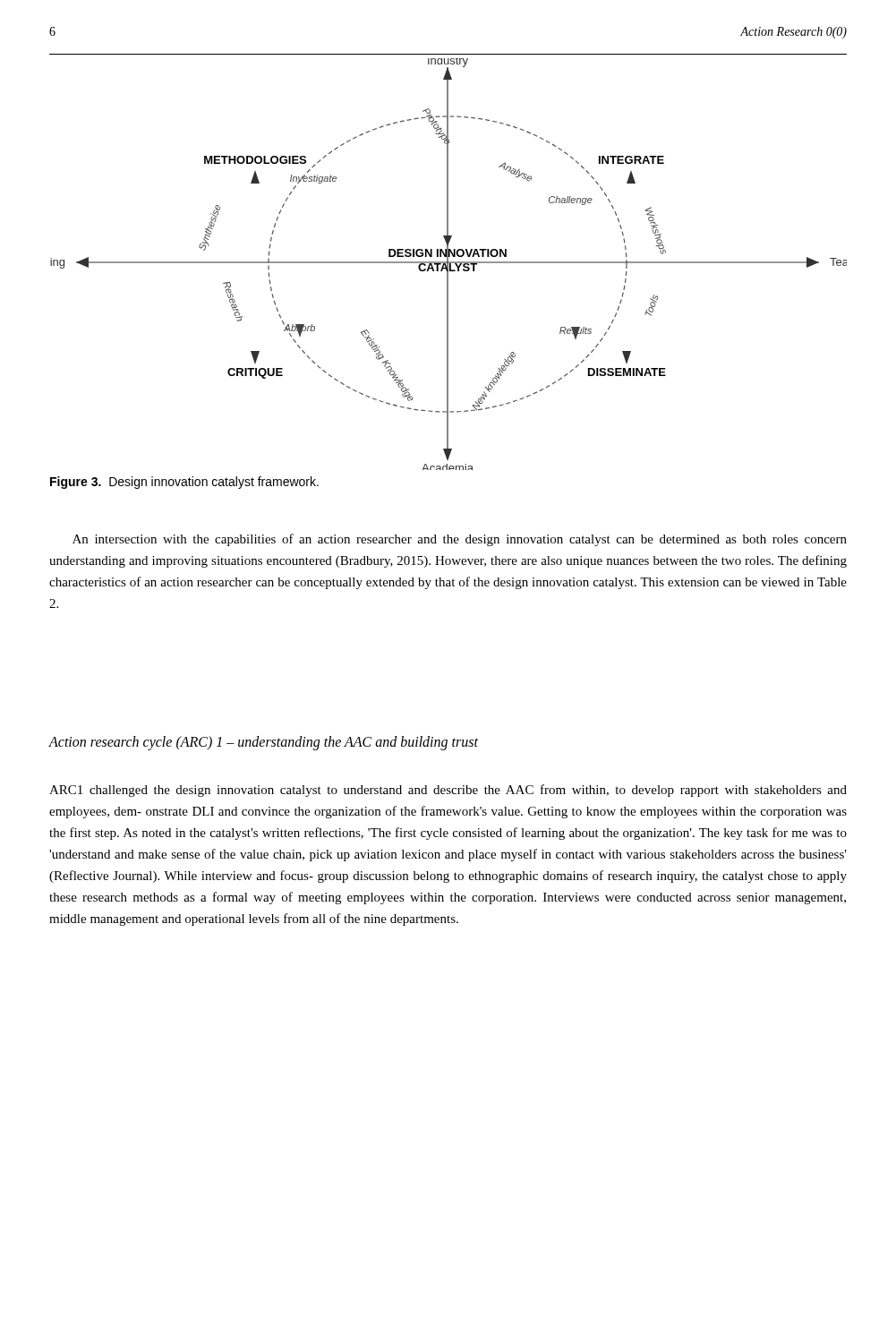
Task: Point to the block starting "An intersection with the"
Action: coord(448,571)
